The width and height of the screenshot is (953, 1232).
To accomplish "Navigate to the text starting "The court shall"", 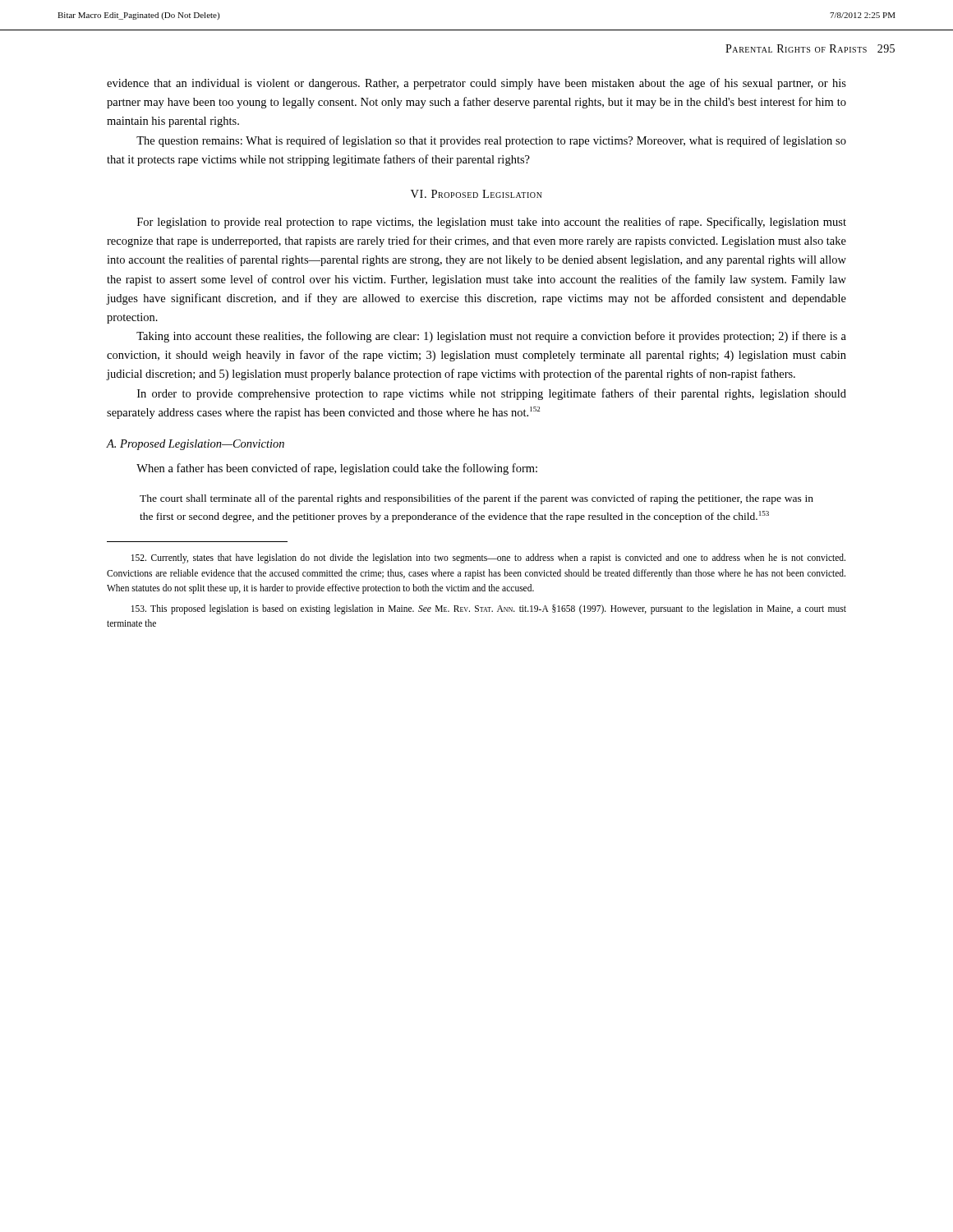I will coord(476,507).
